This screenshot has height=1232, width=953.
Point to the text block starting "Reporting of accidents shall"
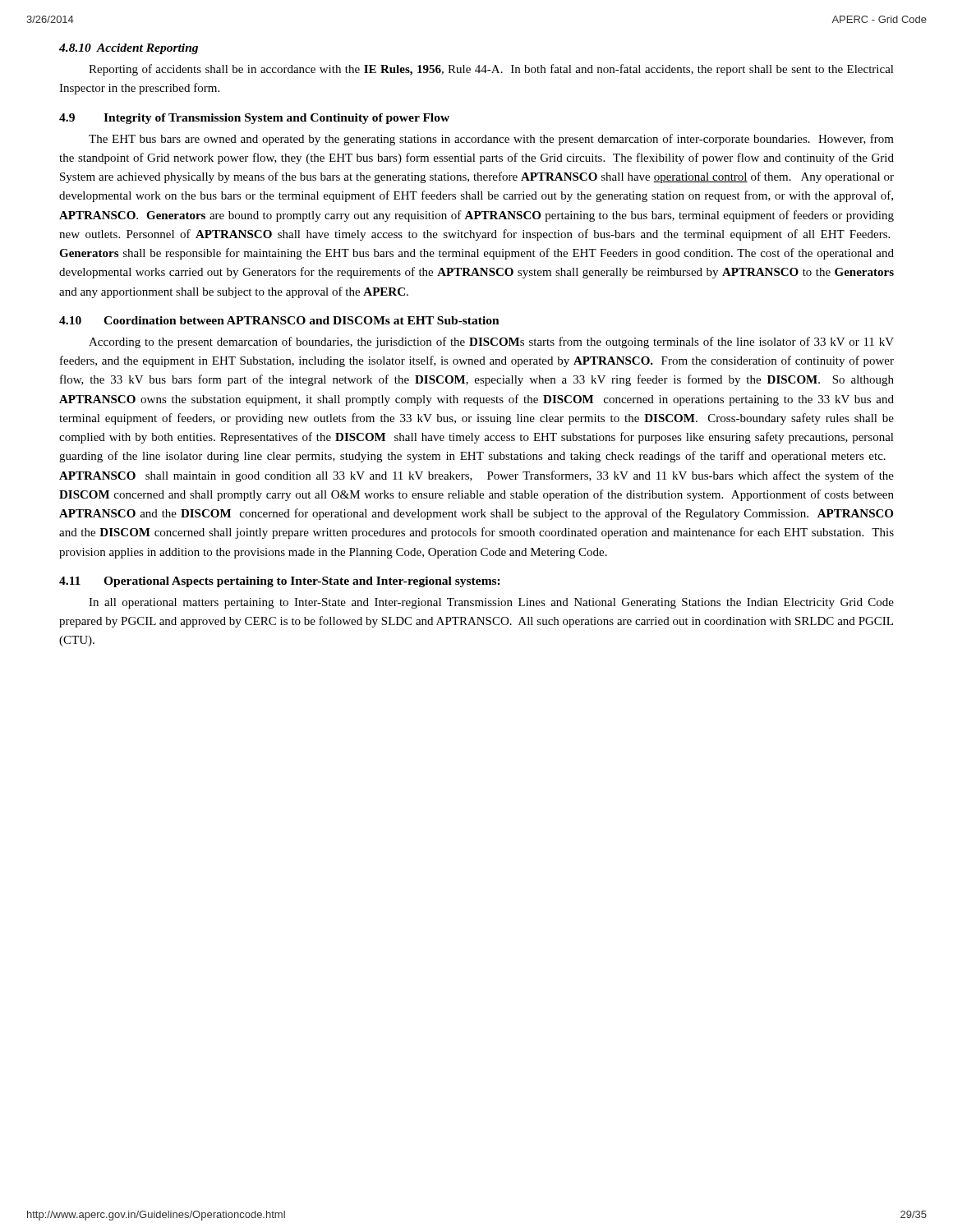tap(476, 79)
